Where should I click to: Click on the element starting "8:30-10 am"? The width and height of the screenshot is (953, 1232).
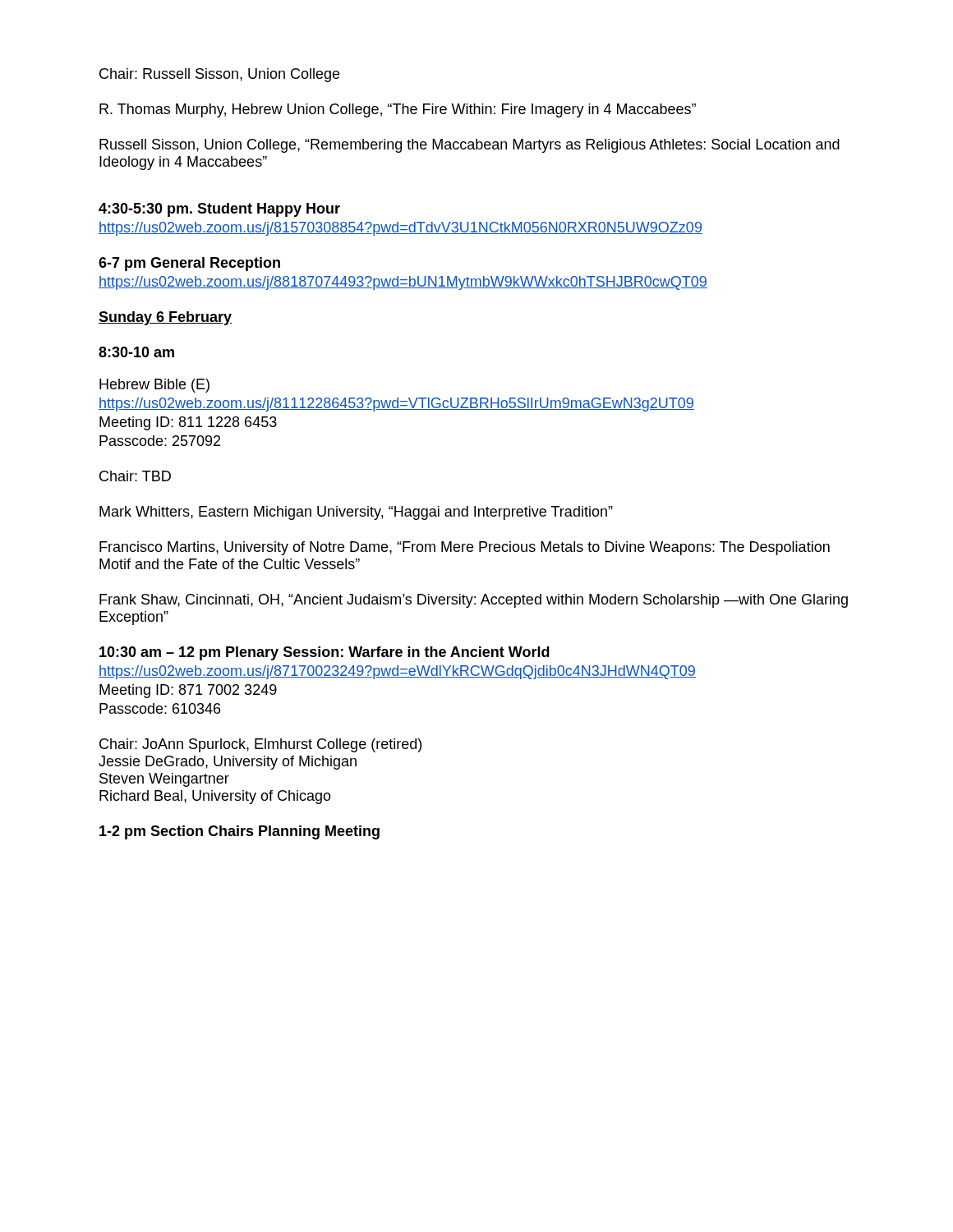tap(137, 352)
